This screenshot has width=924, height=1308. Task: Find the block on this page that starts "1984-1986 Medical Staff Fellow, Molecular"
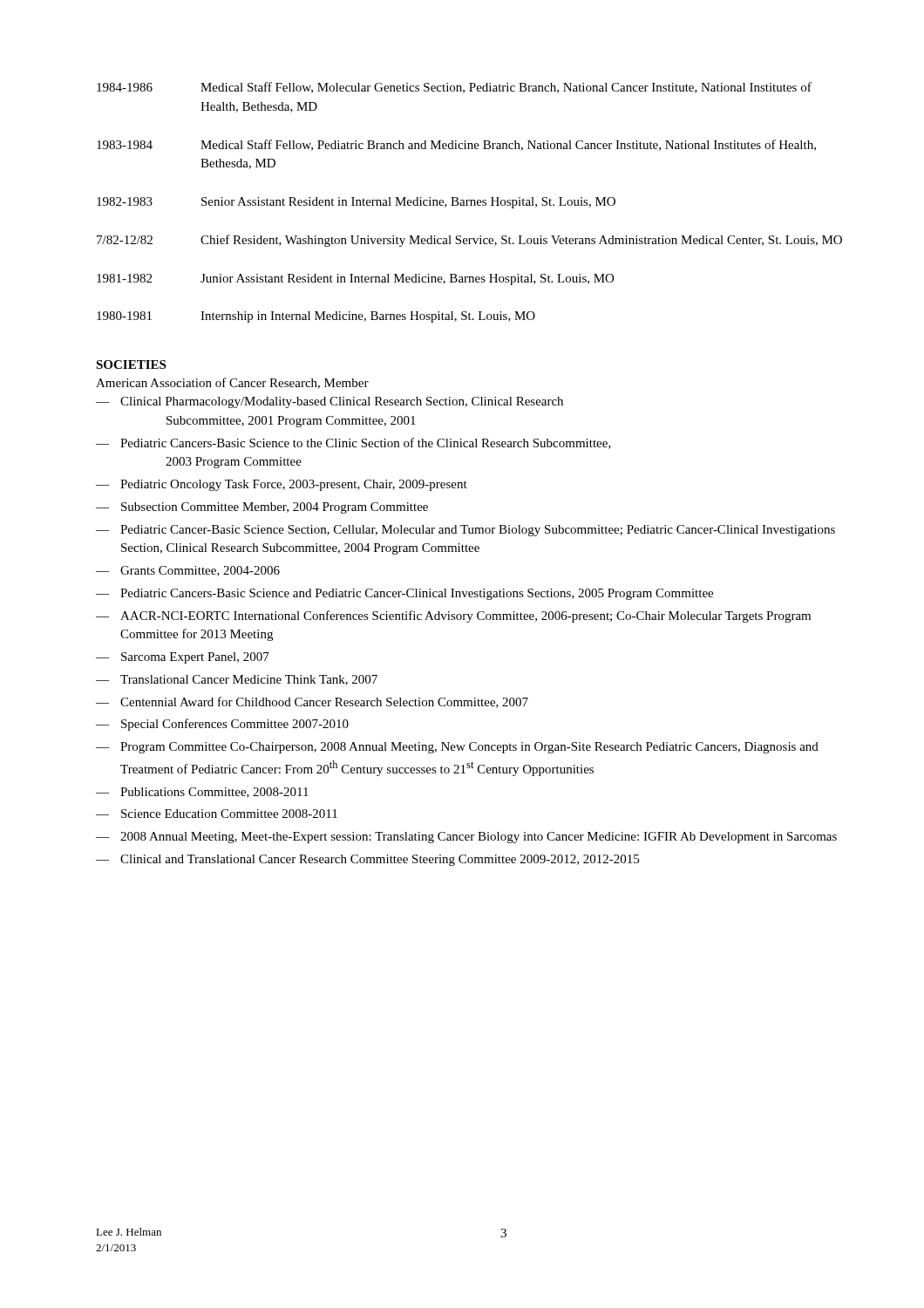(471, 97)
